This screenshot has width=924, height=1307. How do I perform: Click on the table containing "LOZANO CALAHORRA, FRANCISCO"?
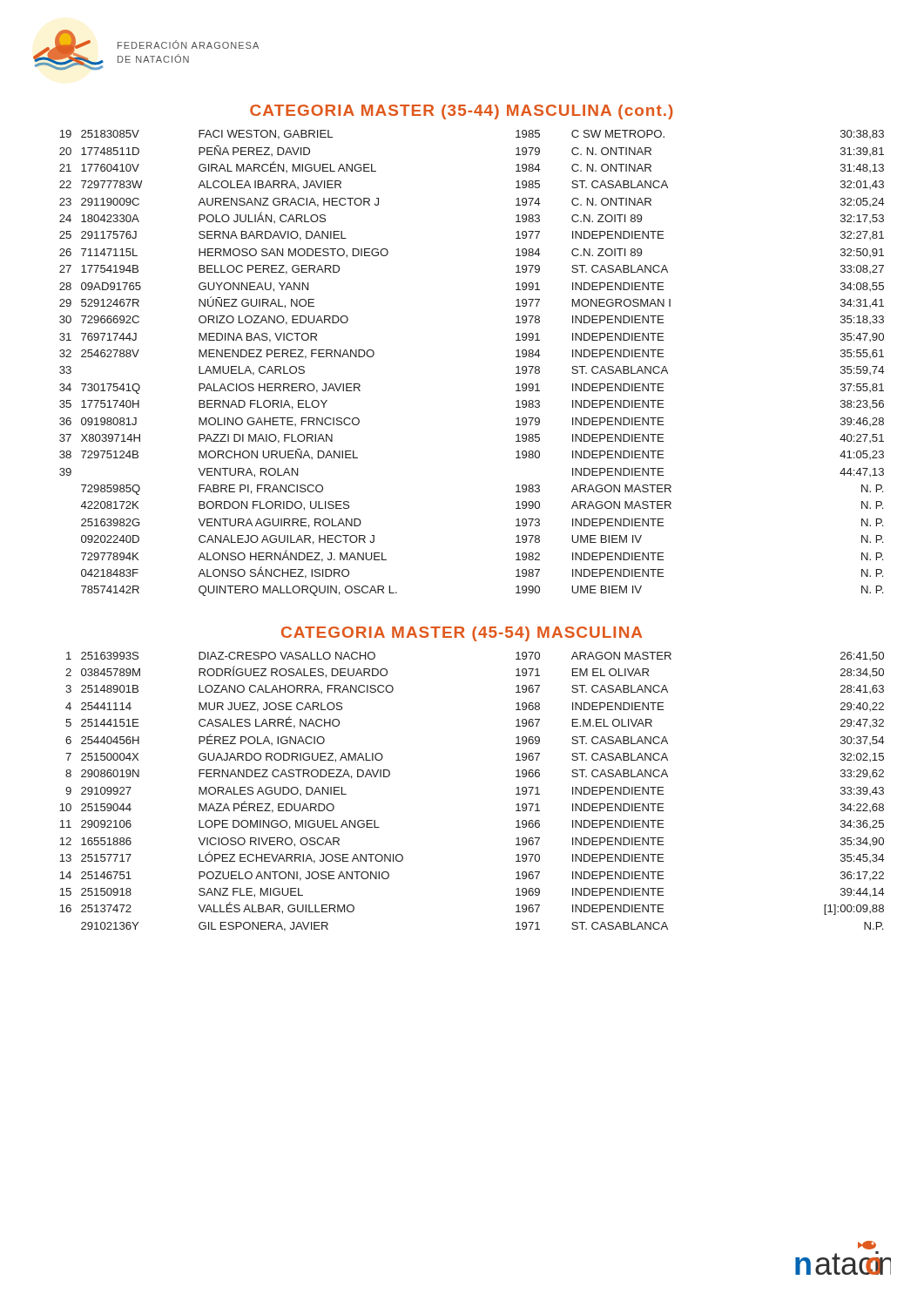click(x=462, y=790)
